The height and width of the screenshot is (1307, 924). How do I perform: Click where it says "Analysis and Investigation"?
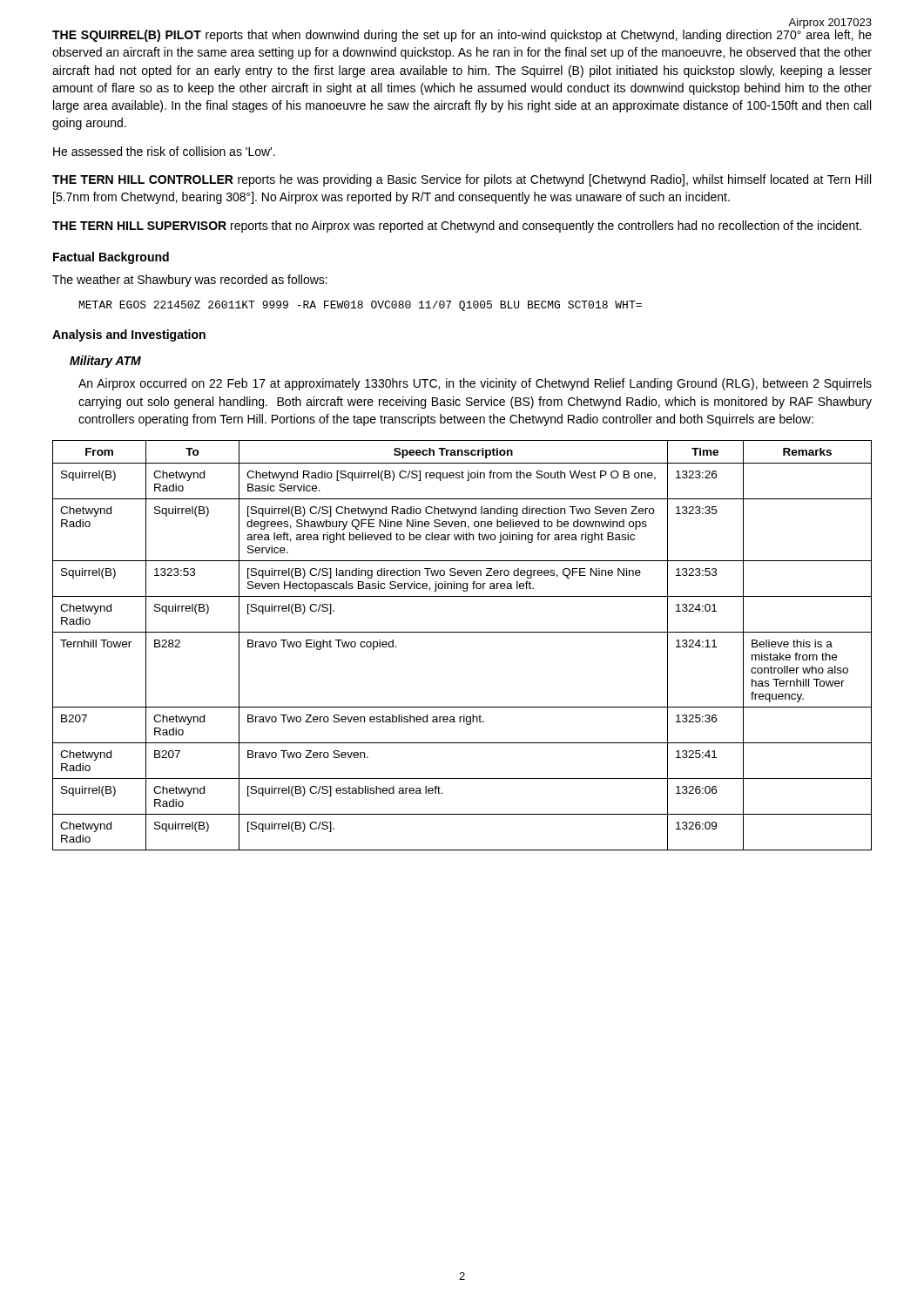point(129,335)
